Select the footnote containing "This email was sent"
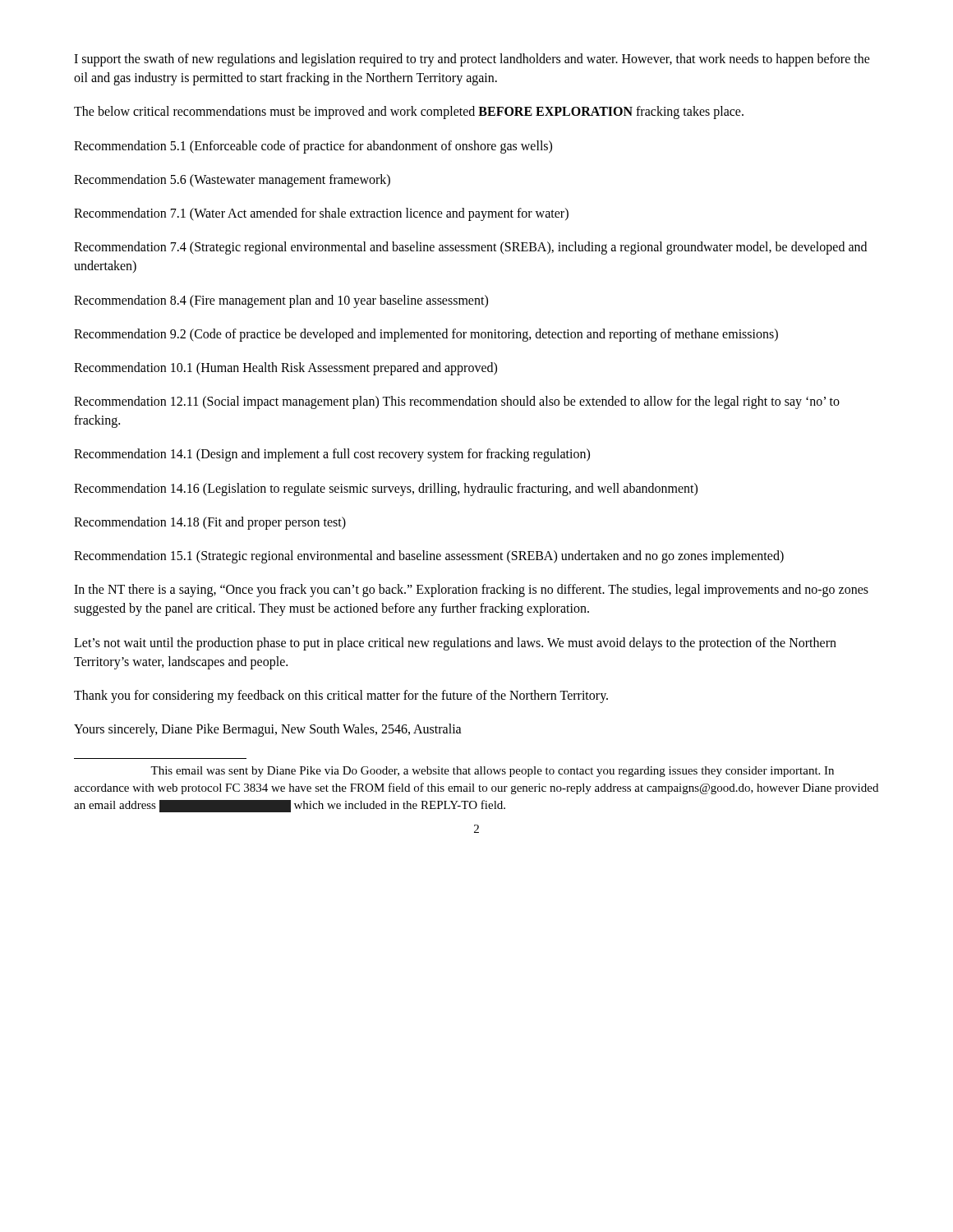This screenshot has width=953, height=1232. (476, 786)
